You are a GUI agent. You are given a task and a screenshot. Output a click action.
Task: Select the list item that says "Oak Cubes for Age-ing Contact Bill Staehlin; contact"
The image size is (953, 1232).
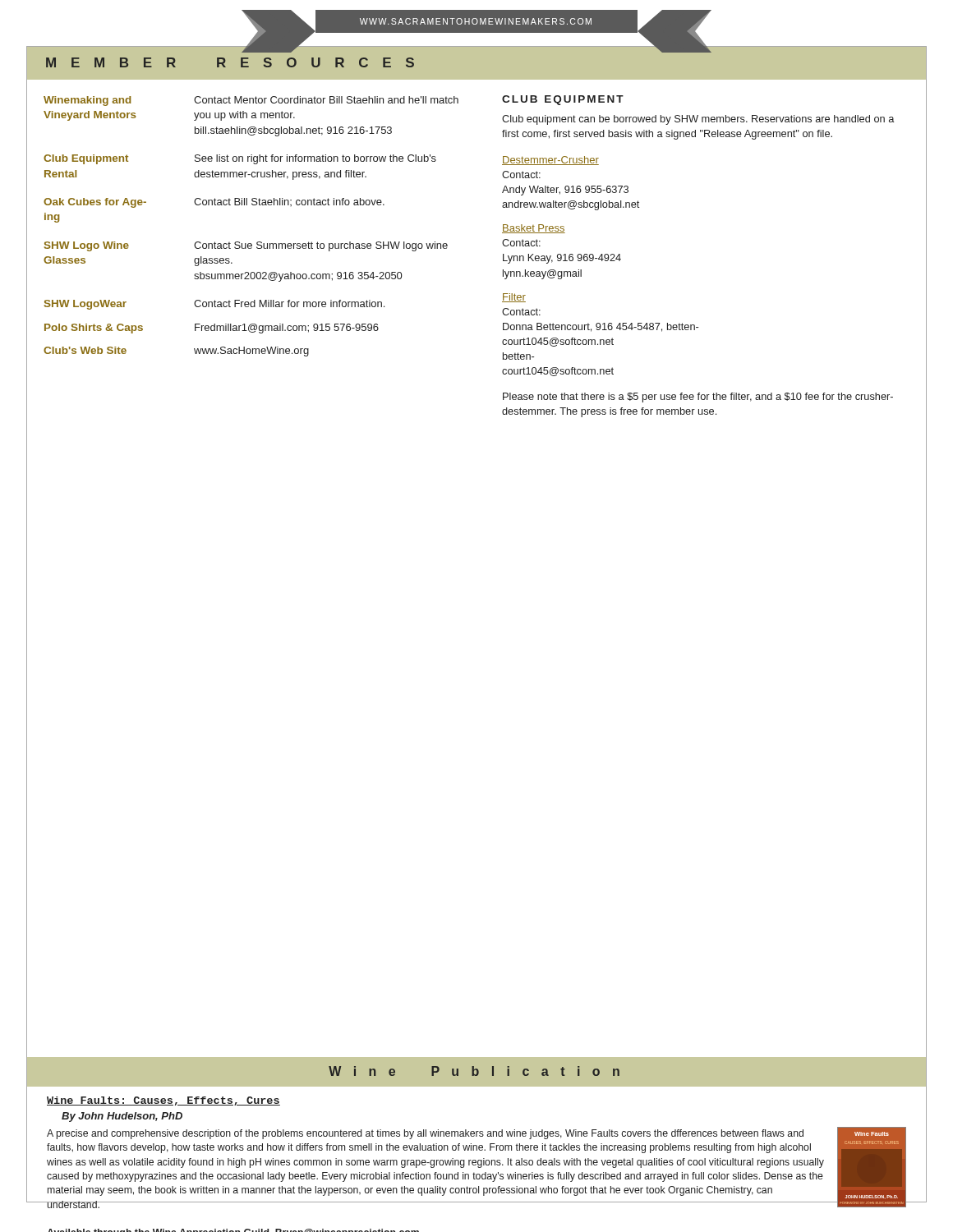pos(257,210)
